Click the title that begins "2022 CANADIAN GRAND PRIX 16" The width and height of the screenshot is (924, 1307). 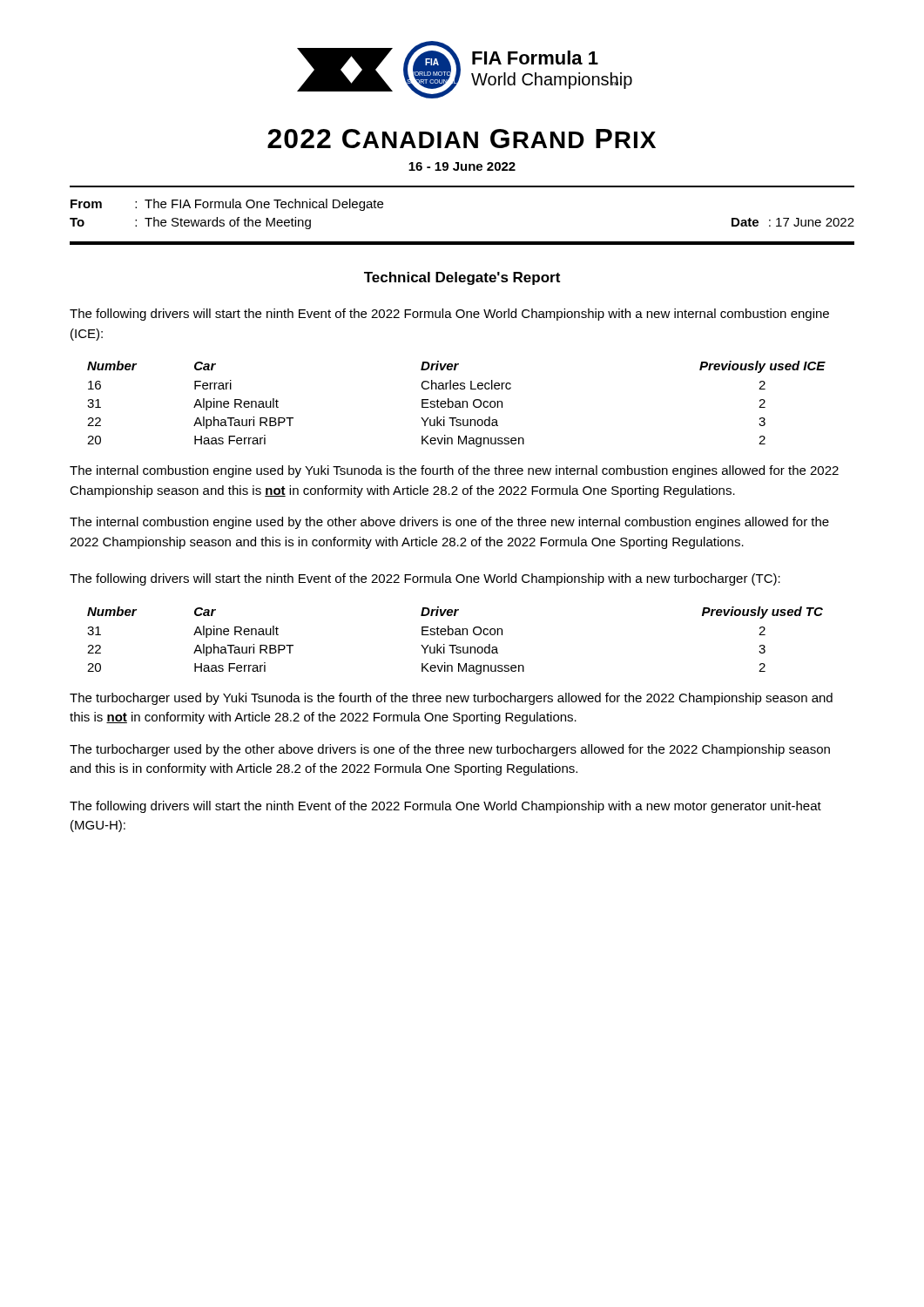coord(462,148)
